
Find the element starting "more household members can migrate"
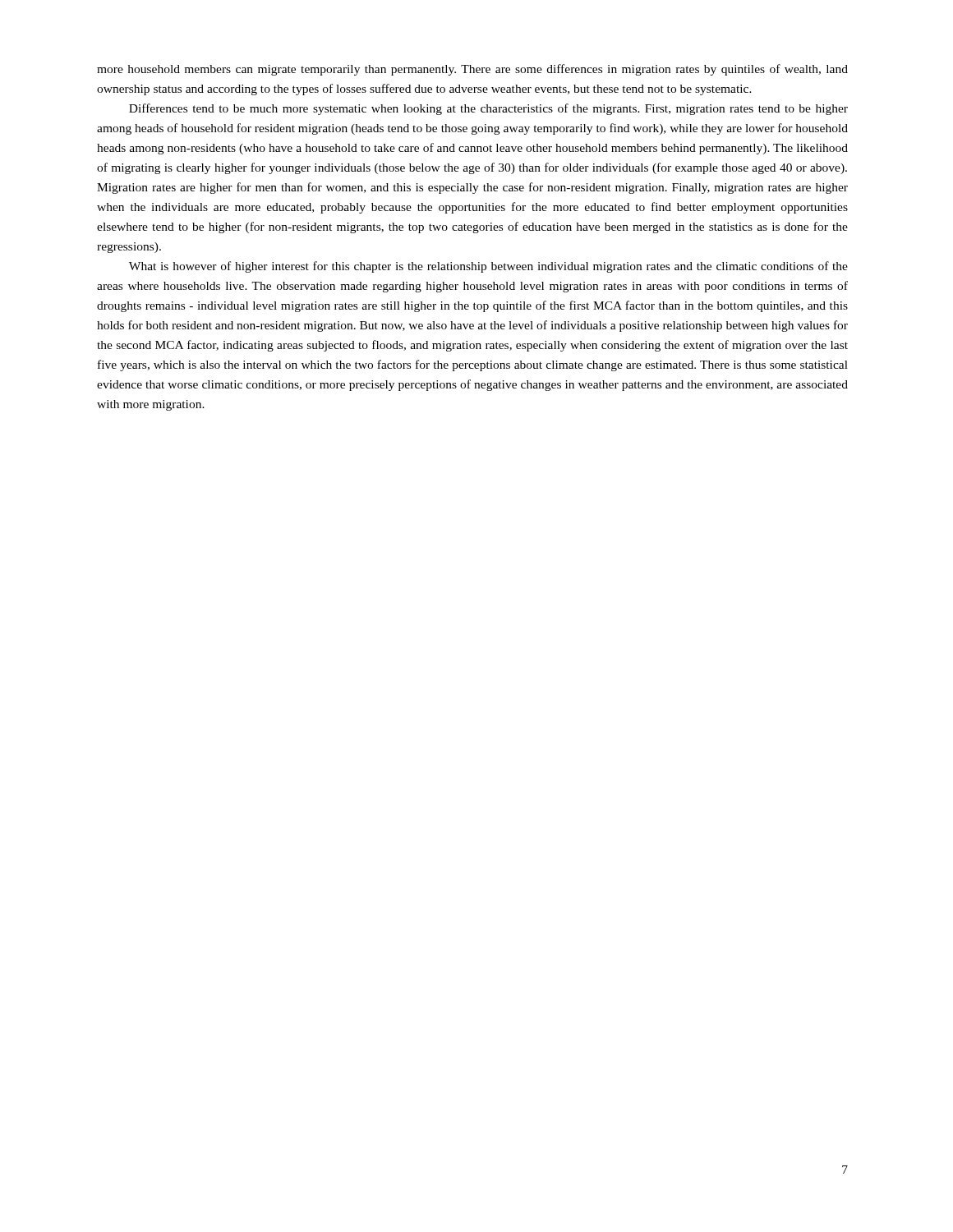(472, 237)
